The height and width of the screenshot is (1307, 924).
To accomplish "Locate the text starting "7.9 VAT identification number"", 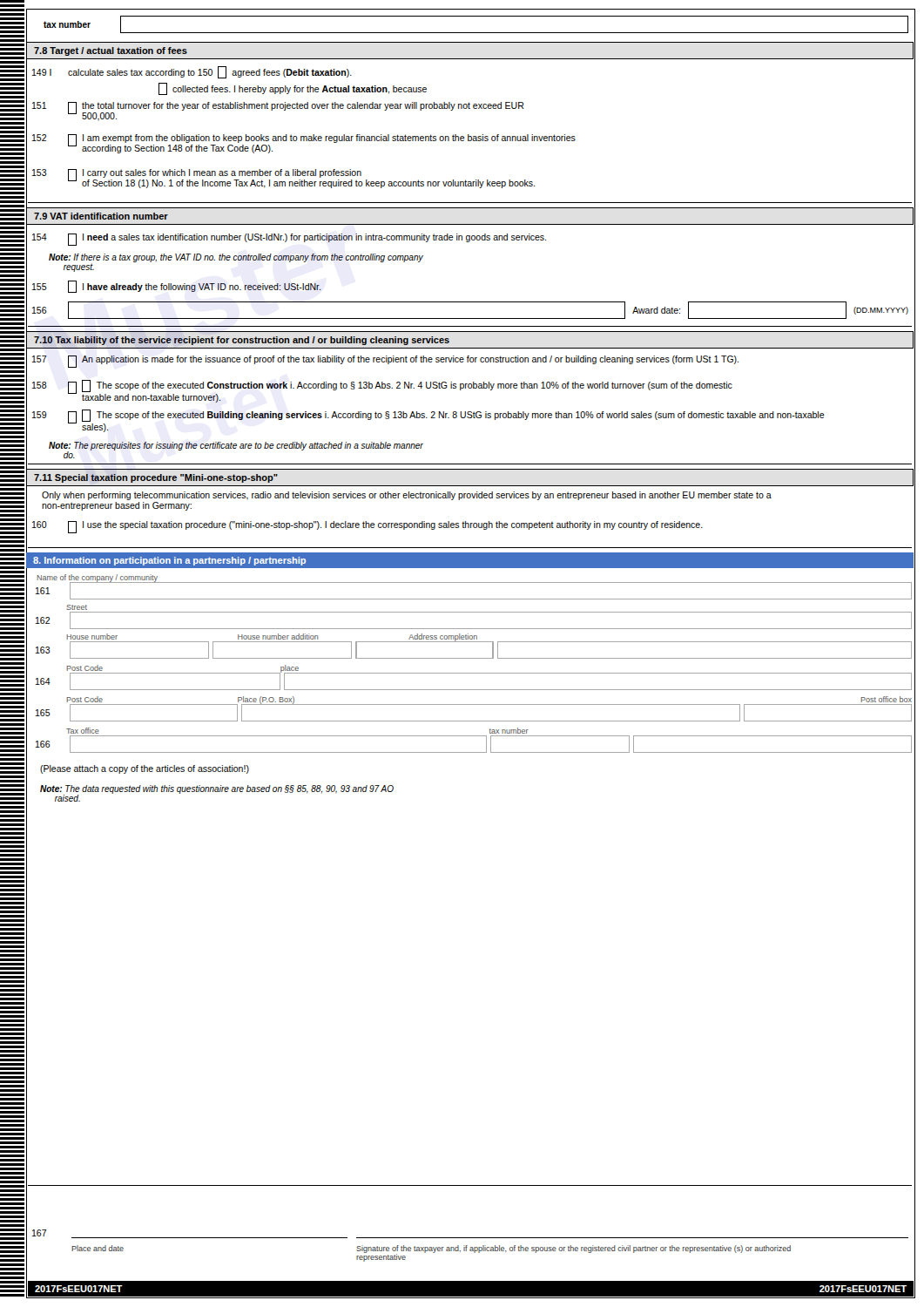I will pyautogui.click(x=470, y=216).
